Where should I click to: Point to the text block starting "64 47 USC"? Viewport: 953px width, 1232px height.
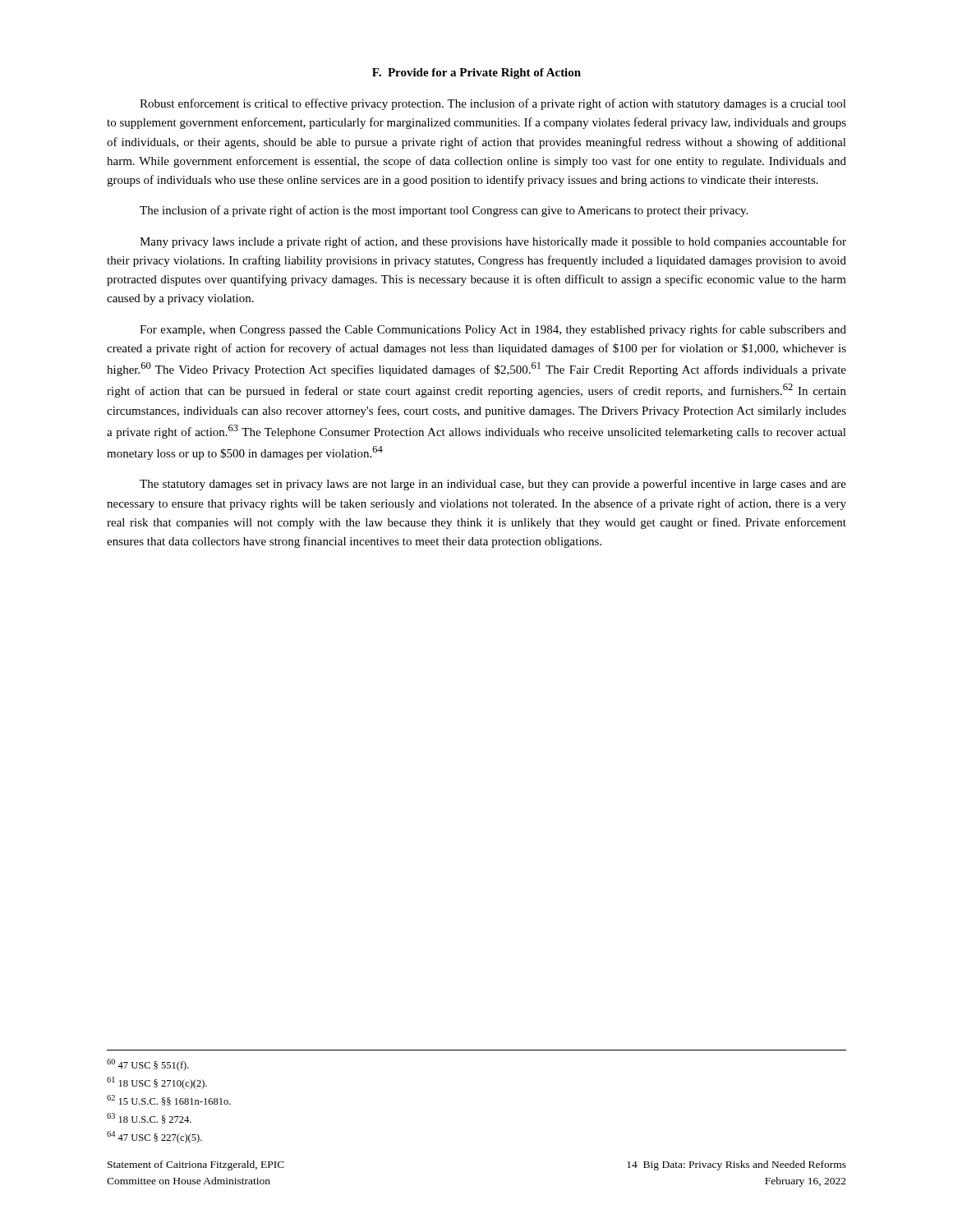pyautogui.click(x=155, y=1136)
